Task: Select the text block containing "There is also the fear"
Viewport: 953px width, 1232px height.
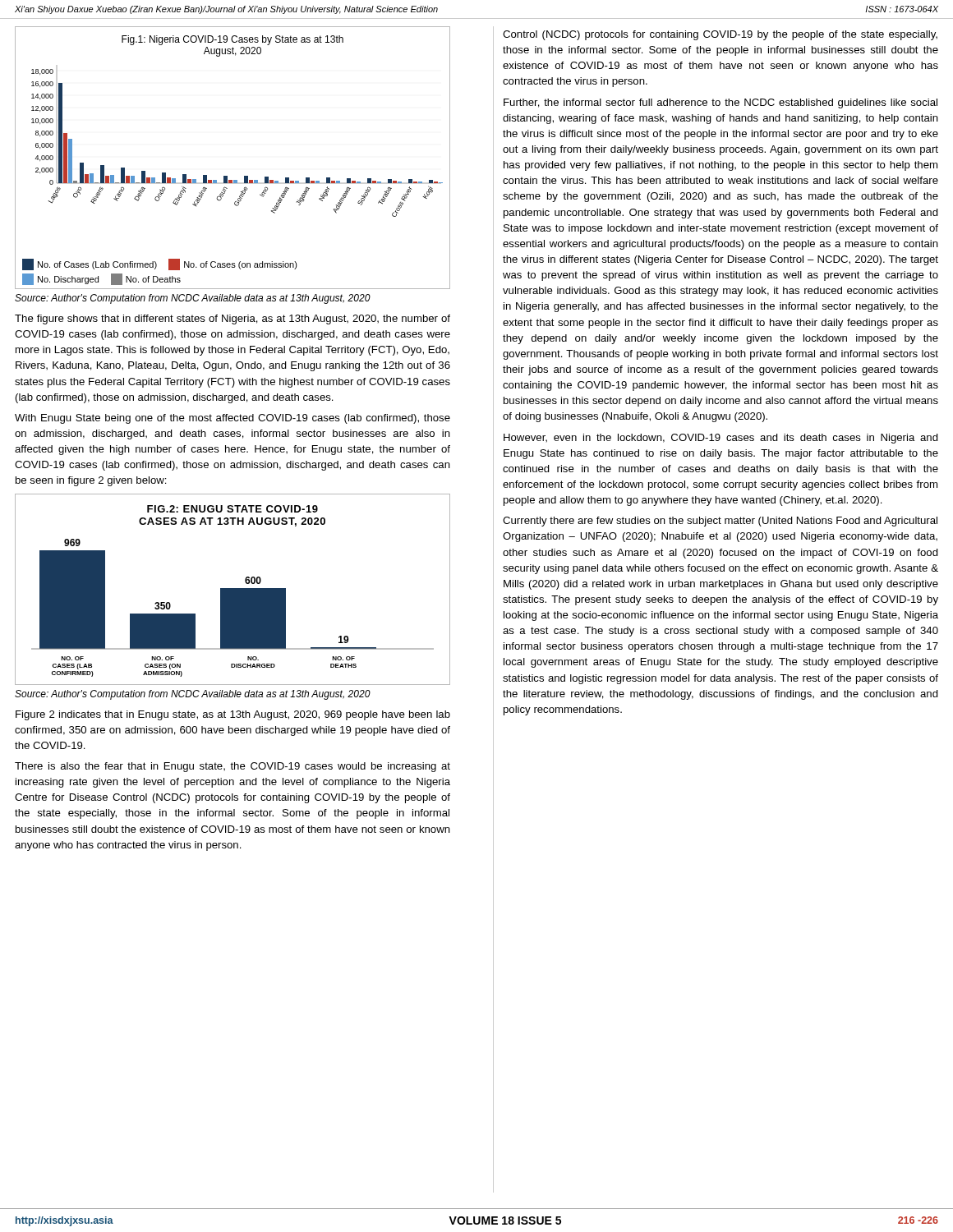Action: pos(232,805)
